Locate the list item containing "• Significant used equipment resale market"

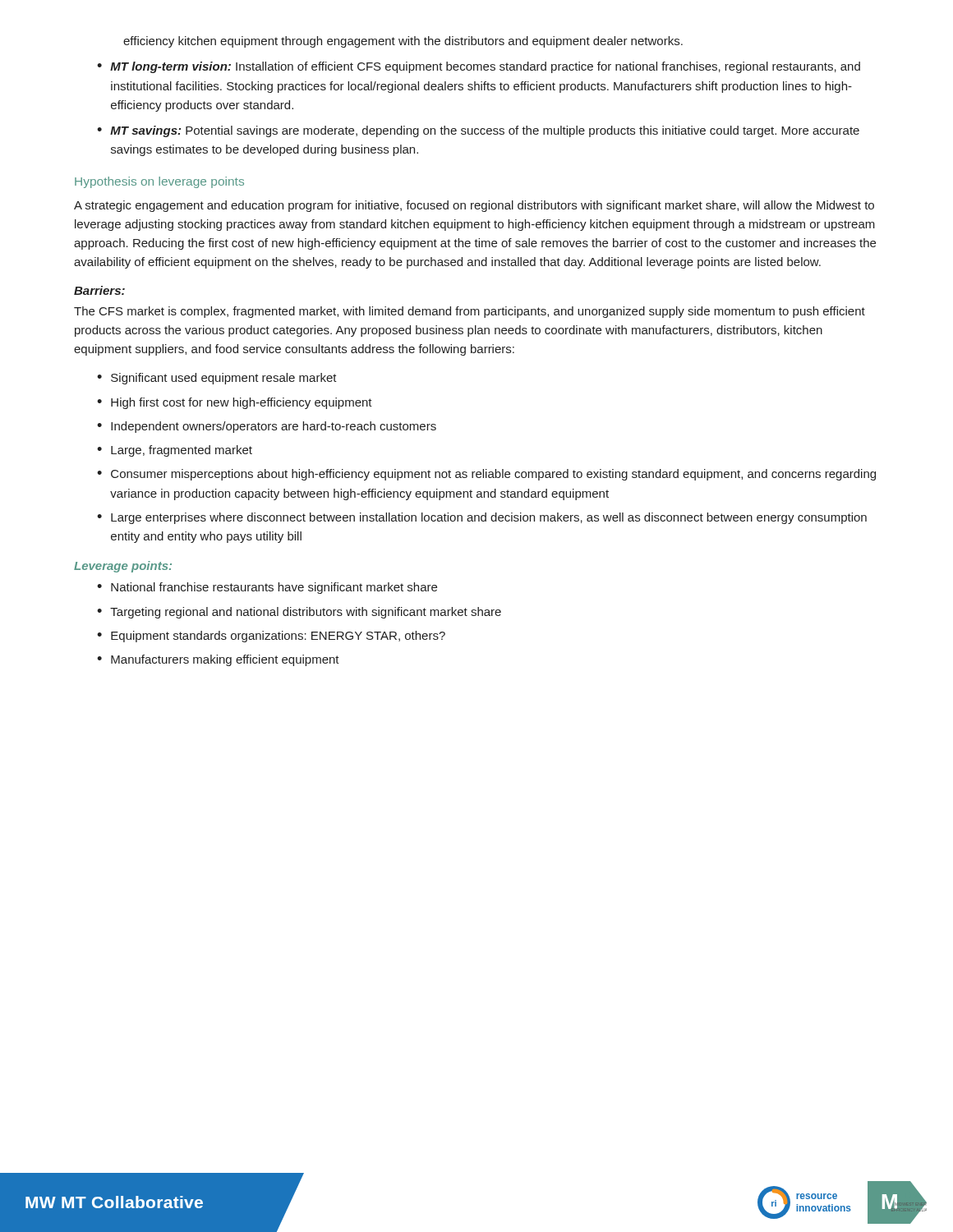coord(217,378)
